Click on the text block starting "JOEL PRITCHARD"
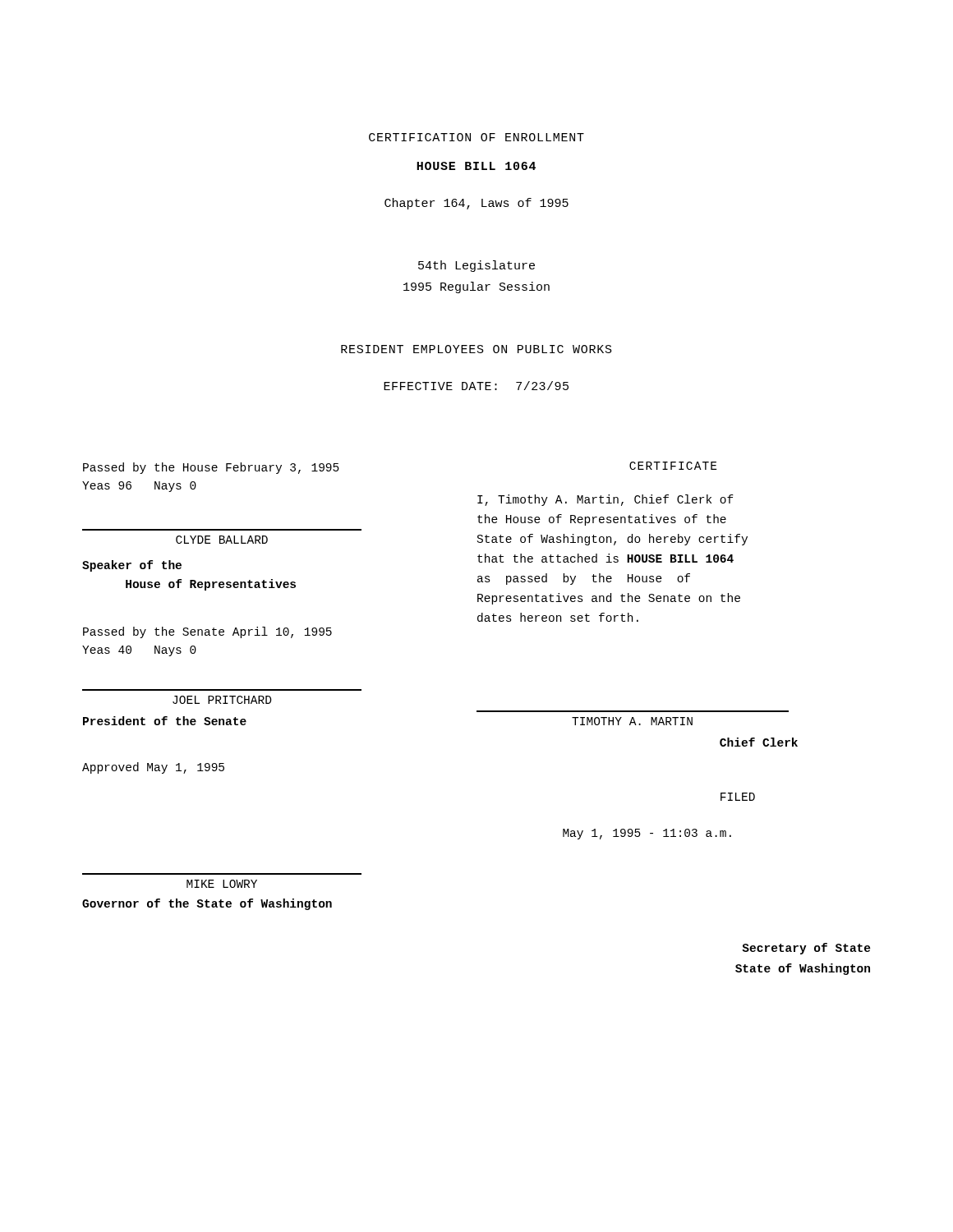The width and height of the screenshot is (953, 1232). 222,701
